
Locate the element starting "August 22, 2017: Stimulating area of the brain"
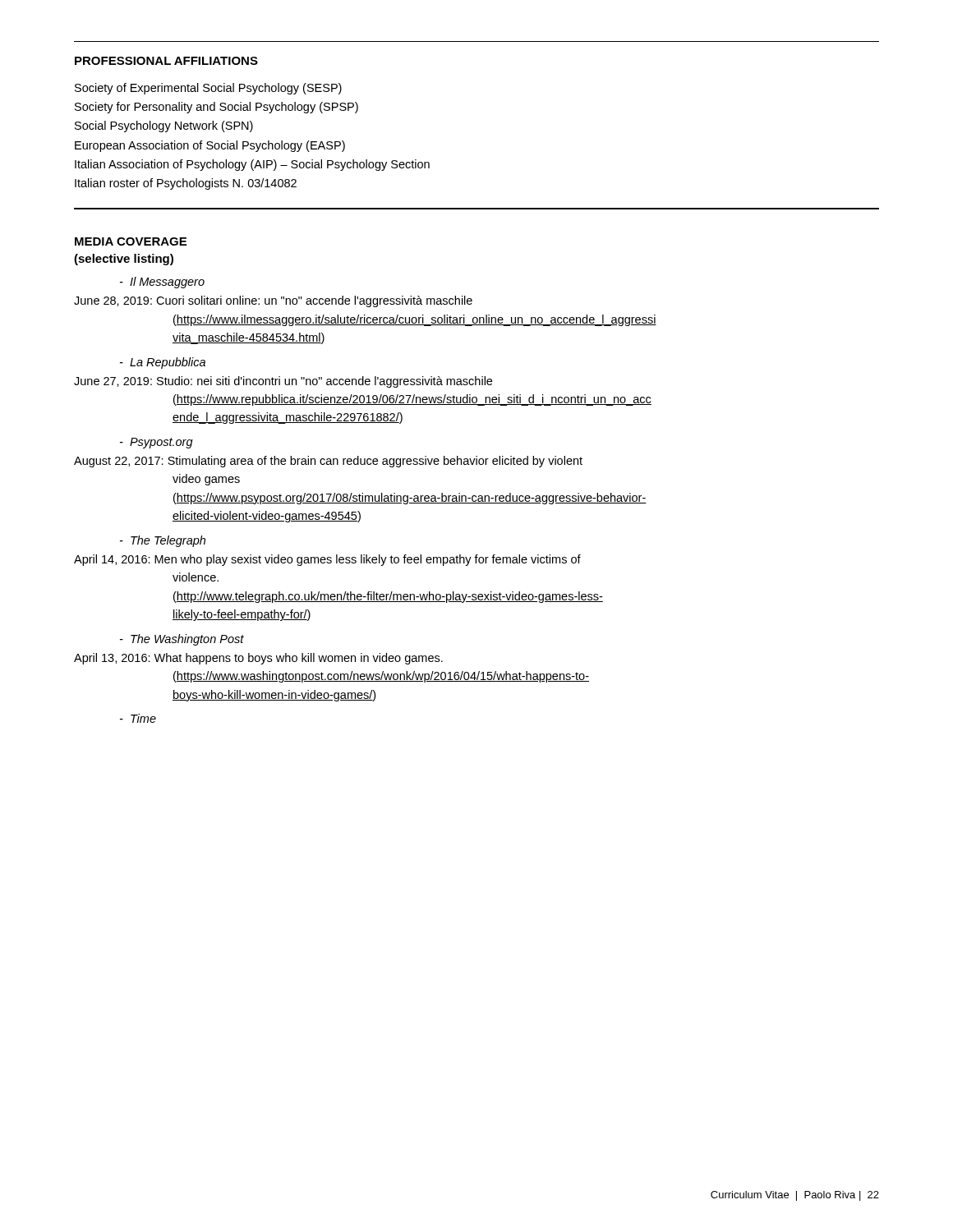476,490
